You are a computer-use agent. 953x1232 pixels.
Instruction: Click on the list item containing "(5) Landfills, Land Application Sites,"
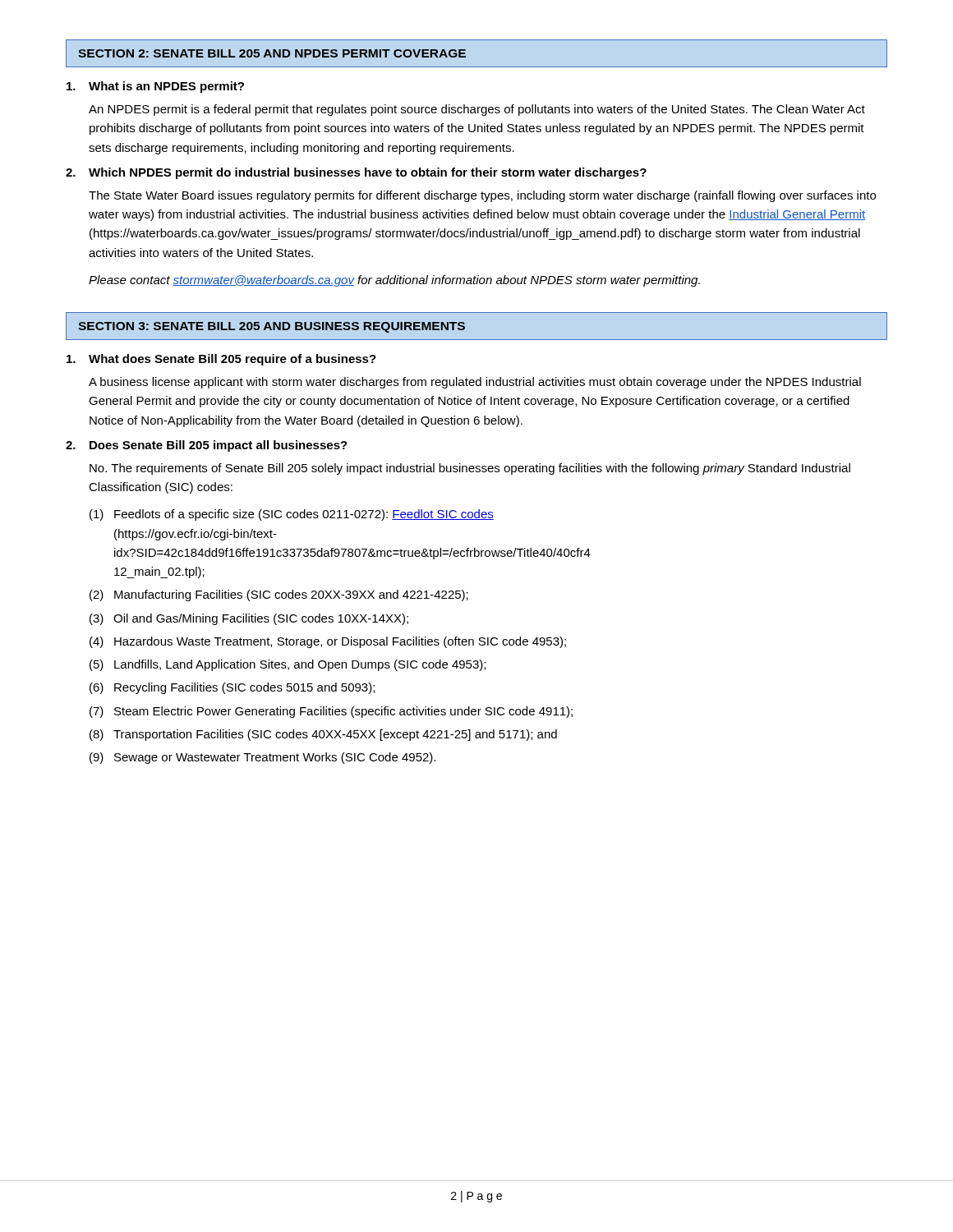488,664
